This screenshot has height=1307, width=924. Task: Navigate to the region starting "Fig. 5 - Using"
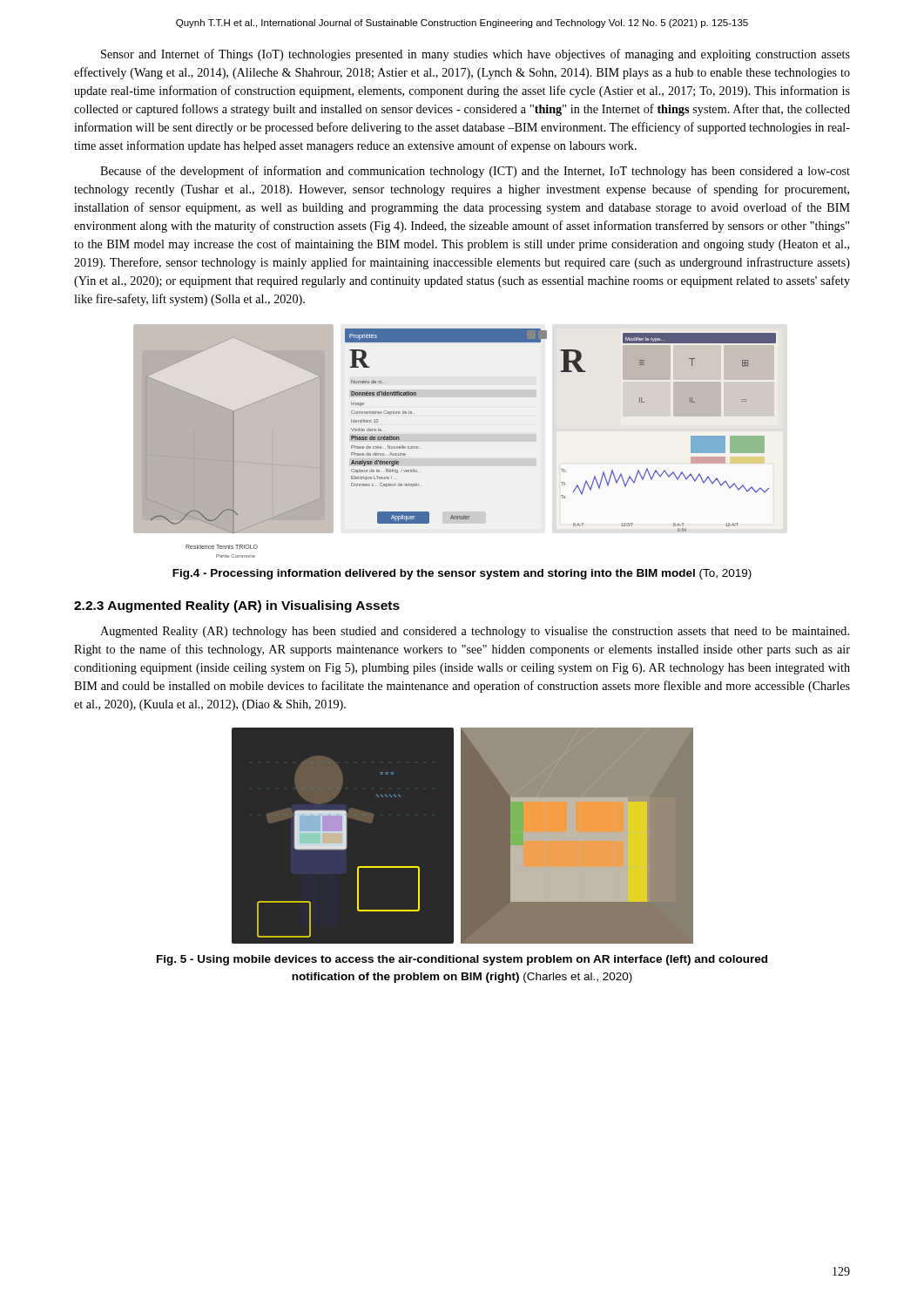coord(462,968)
